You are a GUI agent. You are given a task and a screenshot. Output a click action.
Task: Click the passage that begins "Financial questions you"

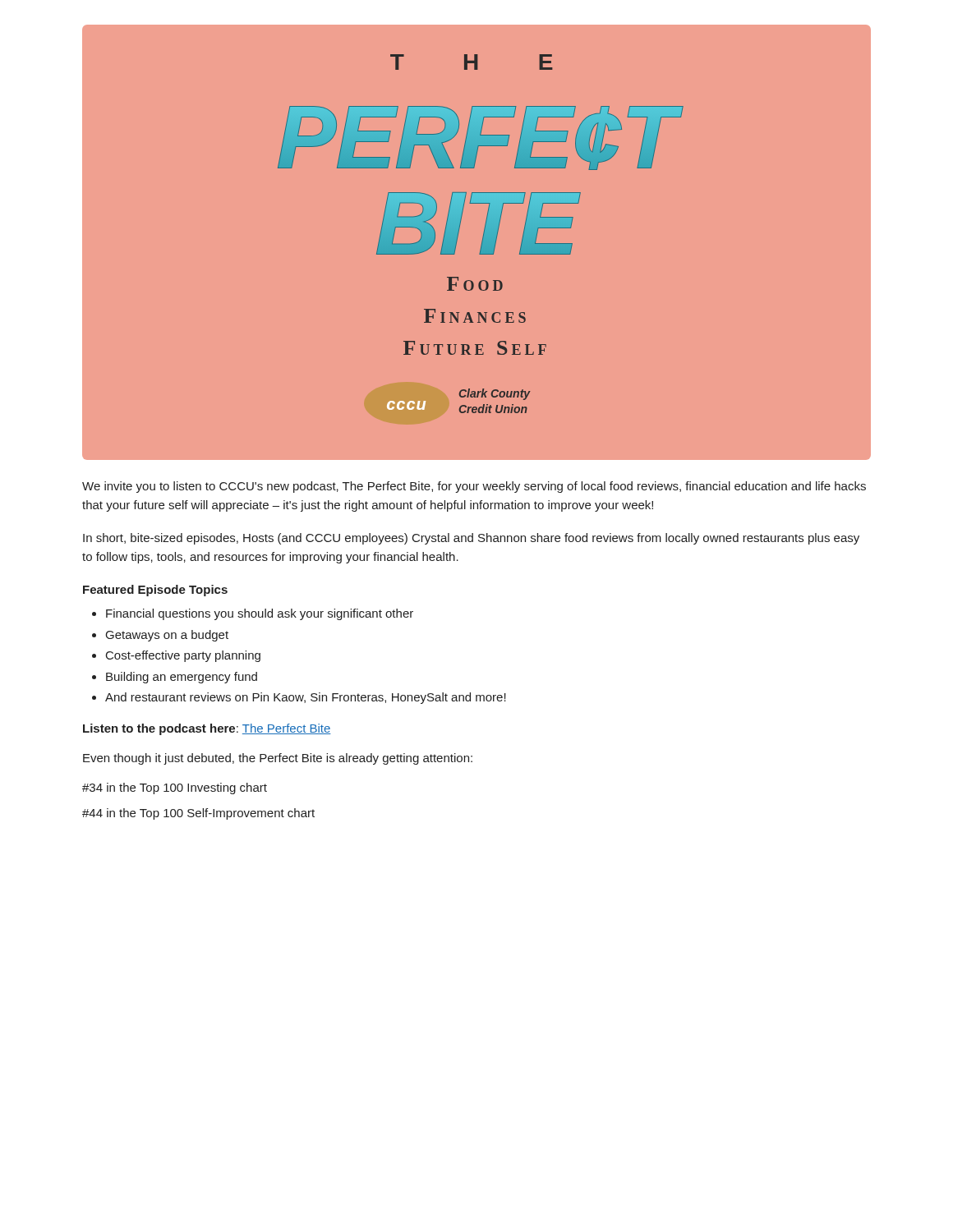click(259, 613)
